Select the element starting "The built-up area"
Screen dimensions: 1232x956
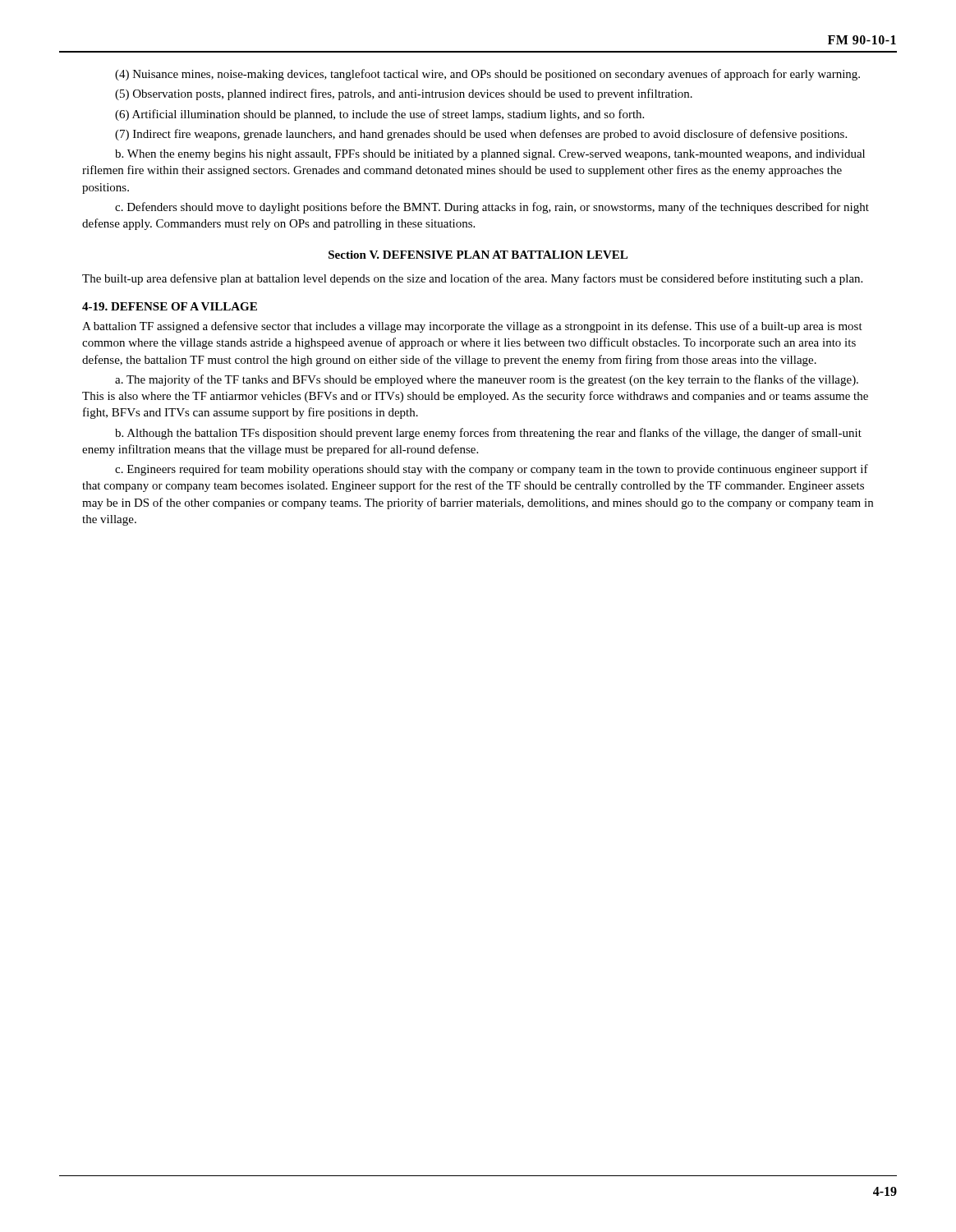tap(478, 278)
